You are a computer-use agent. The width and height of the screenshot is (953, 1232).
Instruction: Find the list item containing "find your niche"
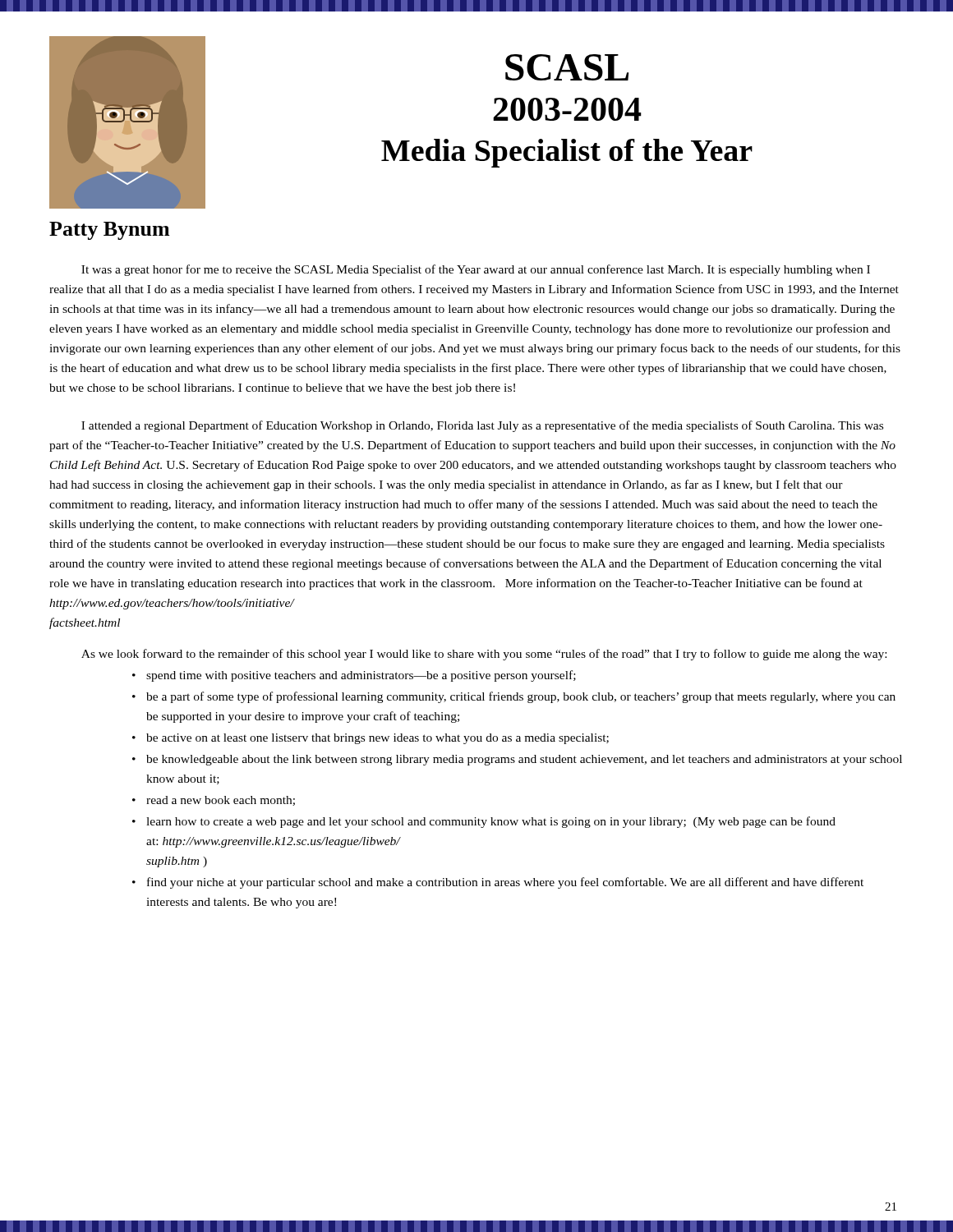click(x=505, y=892)
